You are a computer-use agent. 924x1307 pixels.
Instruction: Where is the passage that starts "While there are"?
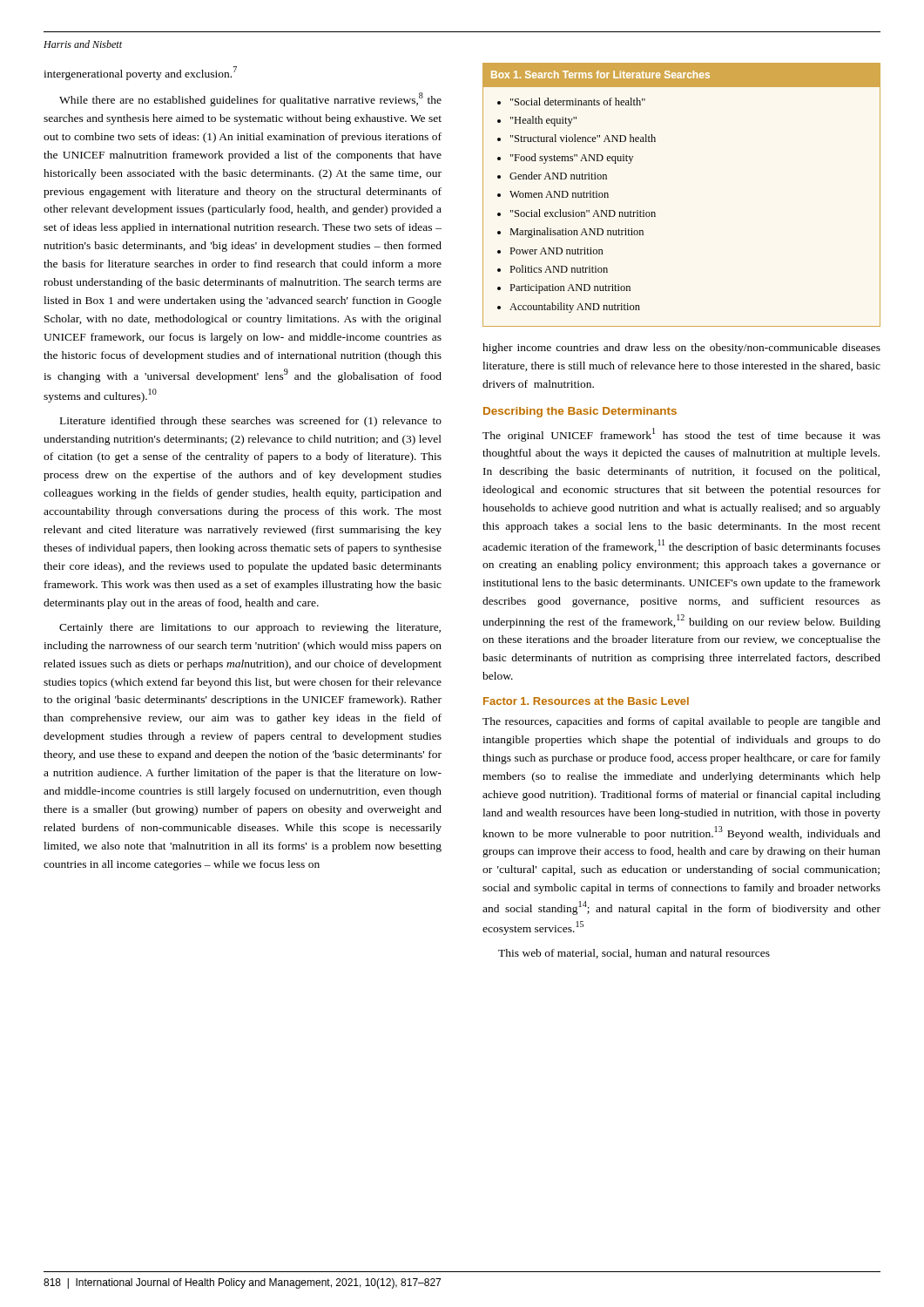(243, 247)
